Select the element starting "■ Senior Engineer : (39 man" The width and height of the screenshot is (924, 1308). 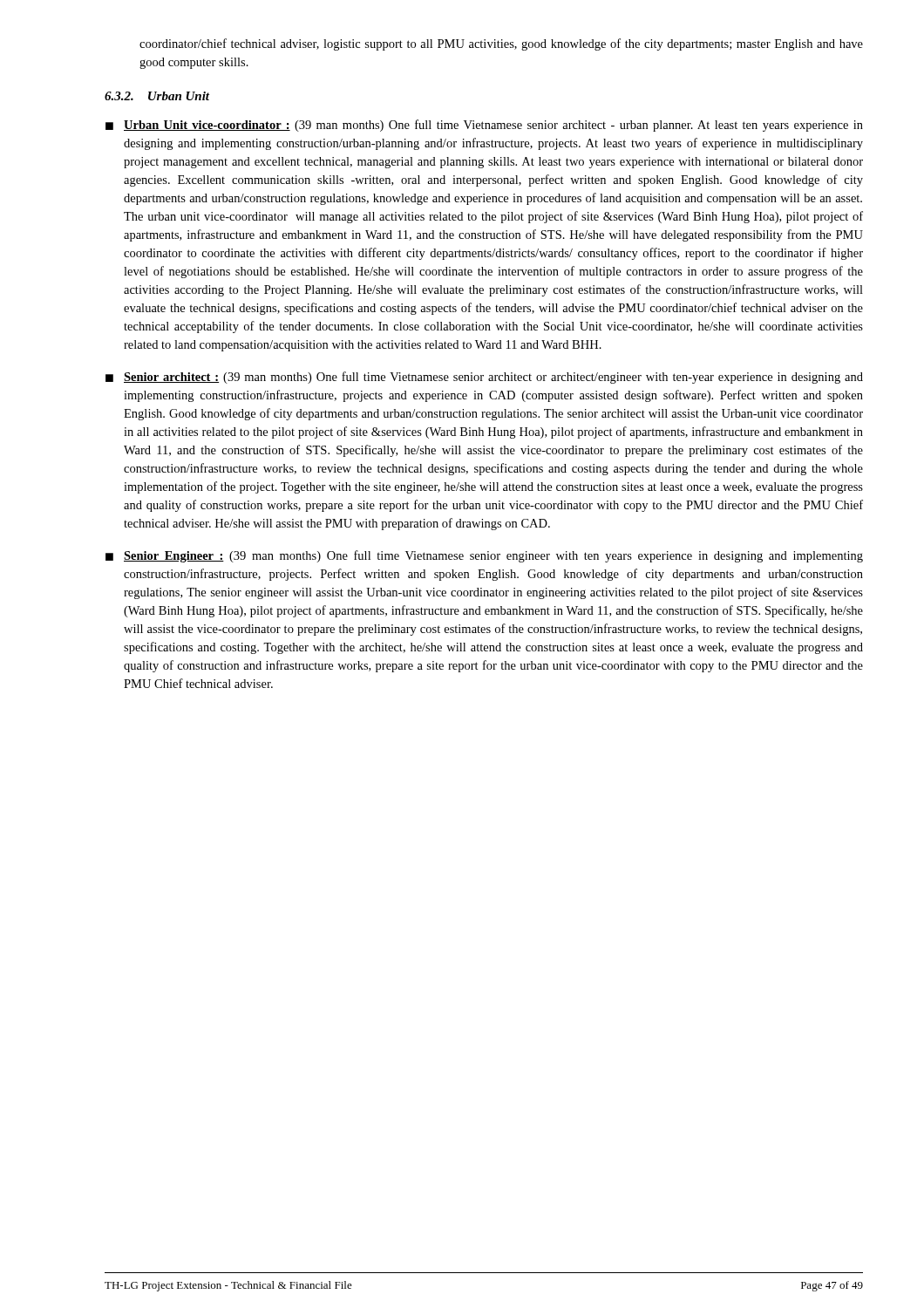tap(484, 620)
